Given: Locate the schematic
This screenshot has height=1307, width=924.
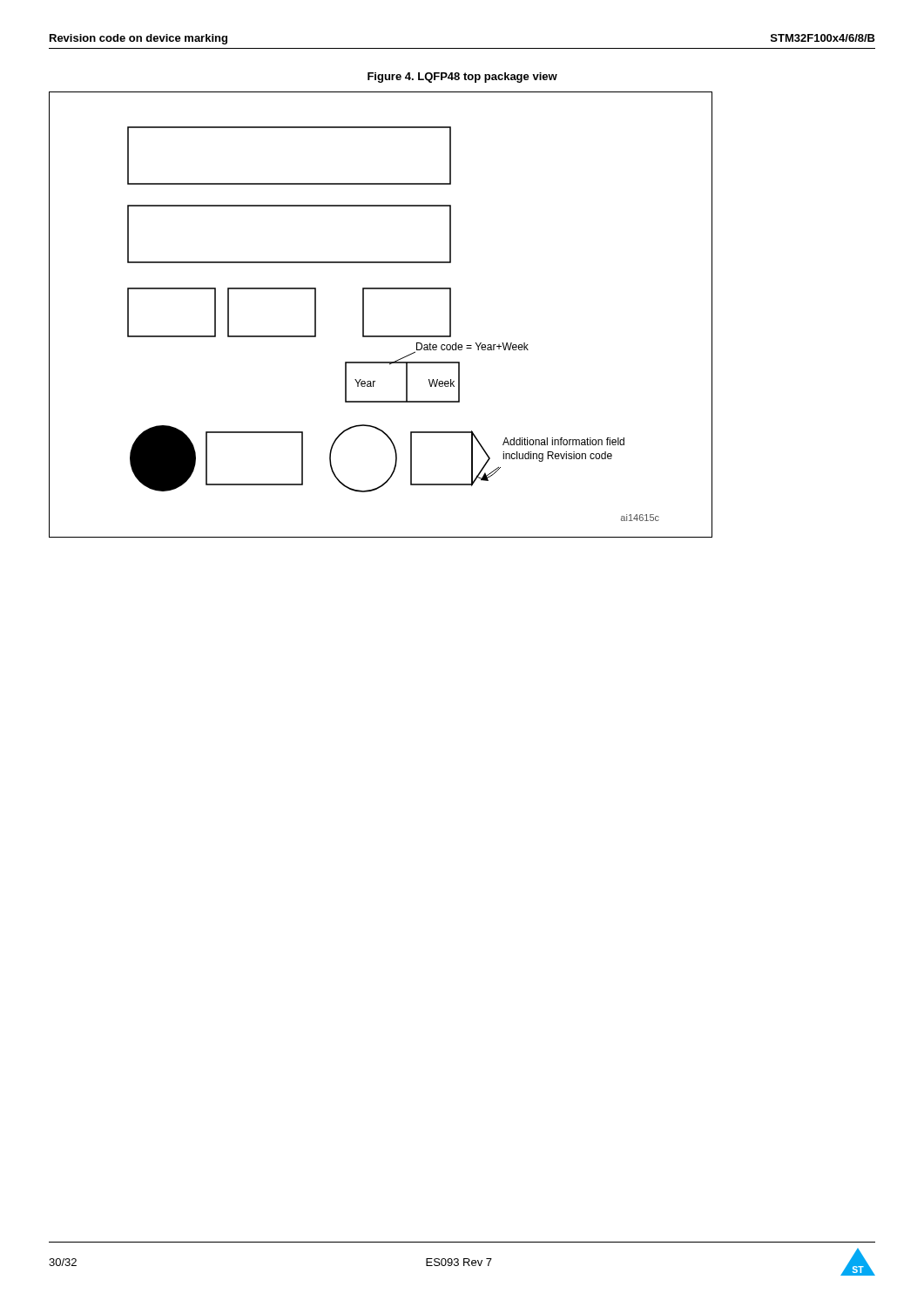Looking at the screenshot, I should [381, 315].
